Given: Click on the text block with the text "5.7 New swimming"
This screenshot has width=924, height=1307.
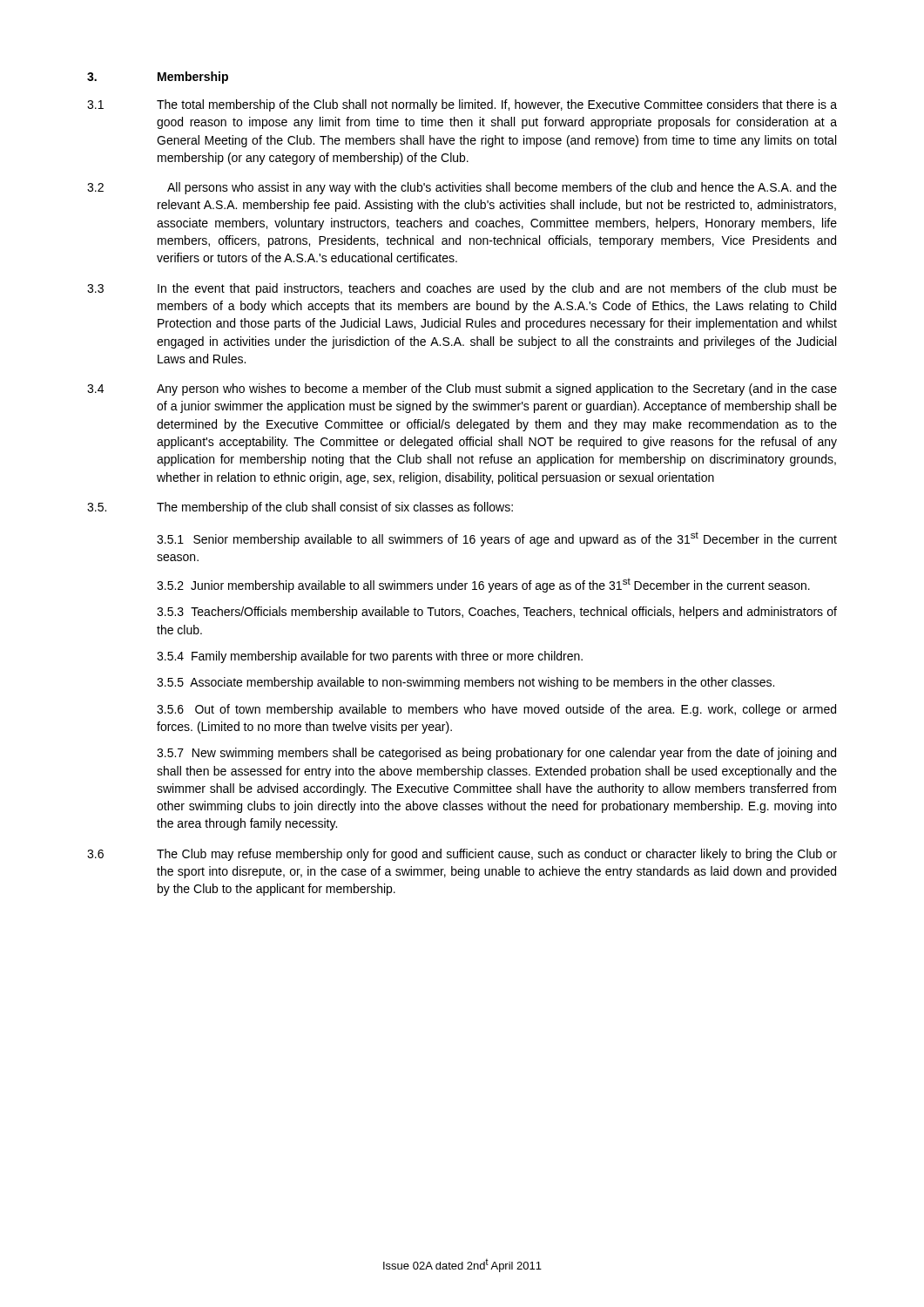Looking at the screenshot, I should pos(497,788).
